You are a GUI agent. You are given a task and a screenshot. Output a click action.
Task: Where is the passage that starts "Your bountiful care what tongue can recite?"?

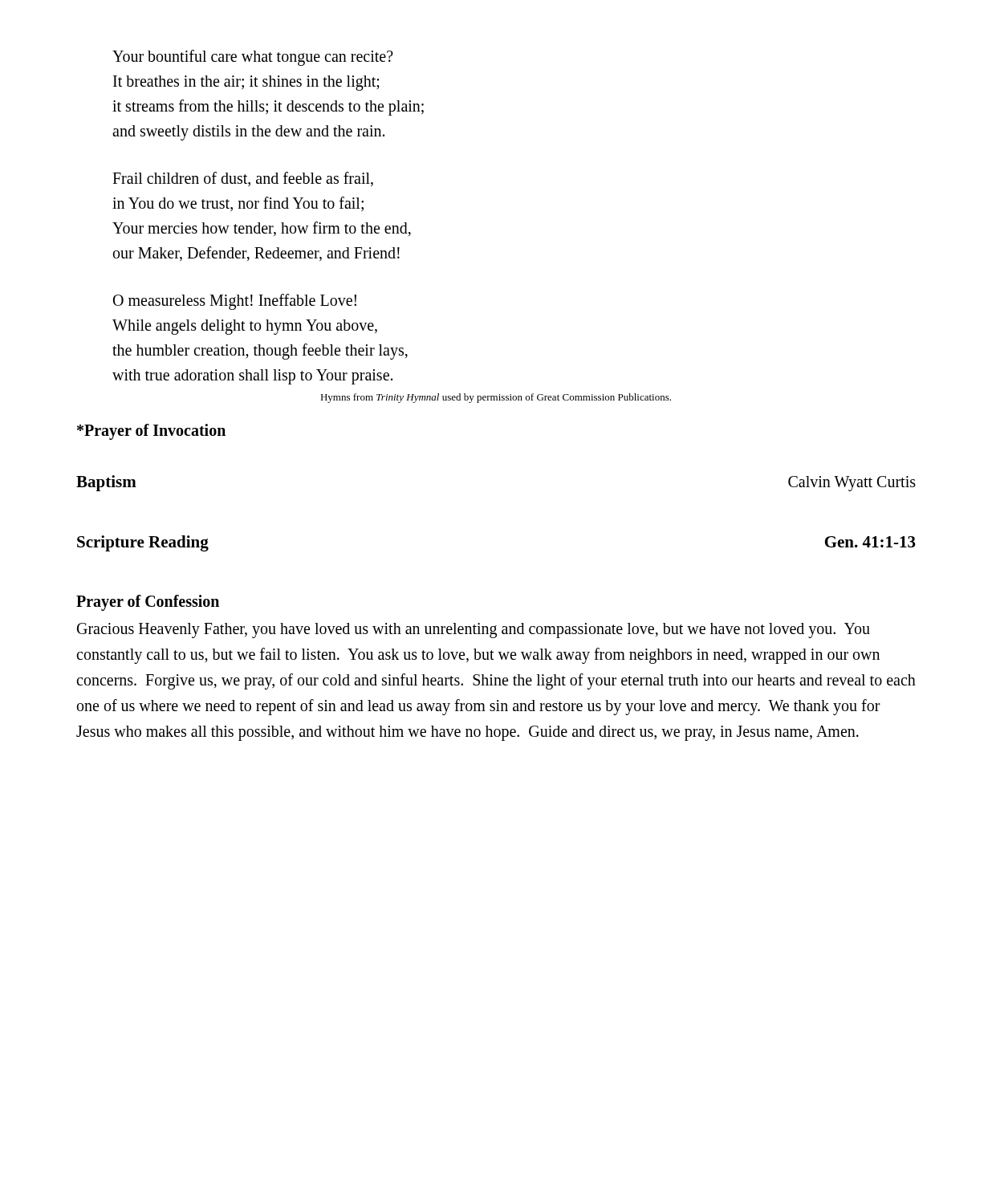point(269,93)
